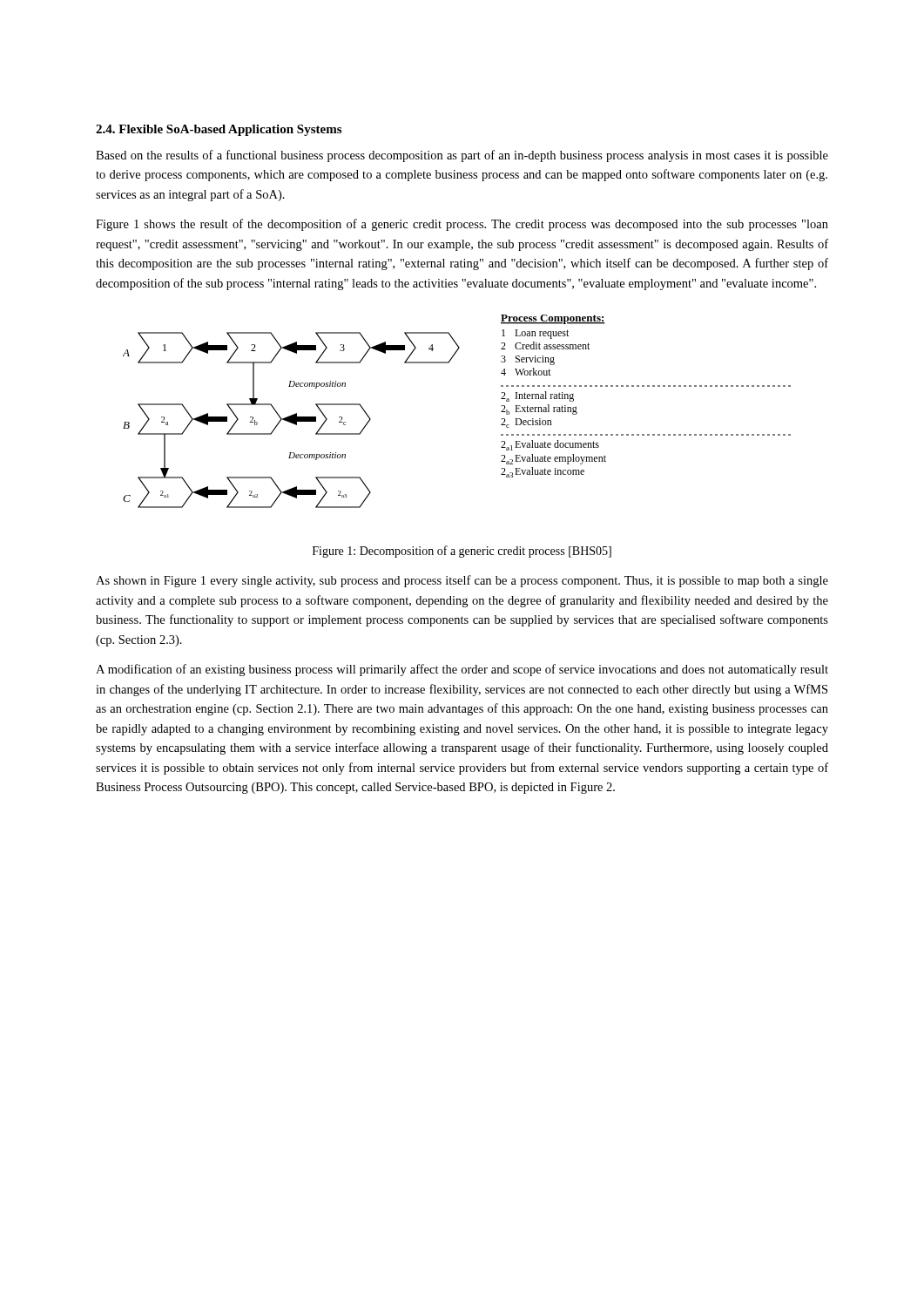Select the text block that says "Based on the results of a"

pyautogui.click(x=462, y=175)
